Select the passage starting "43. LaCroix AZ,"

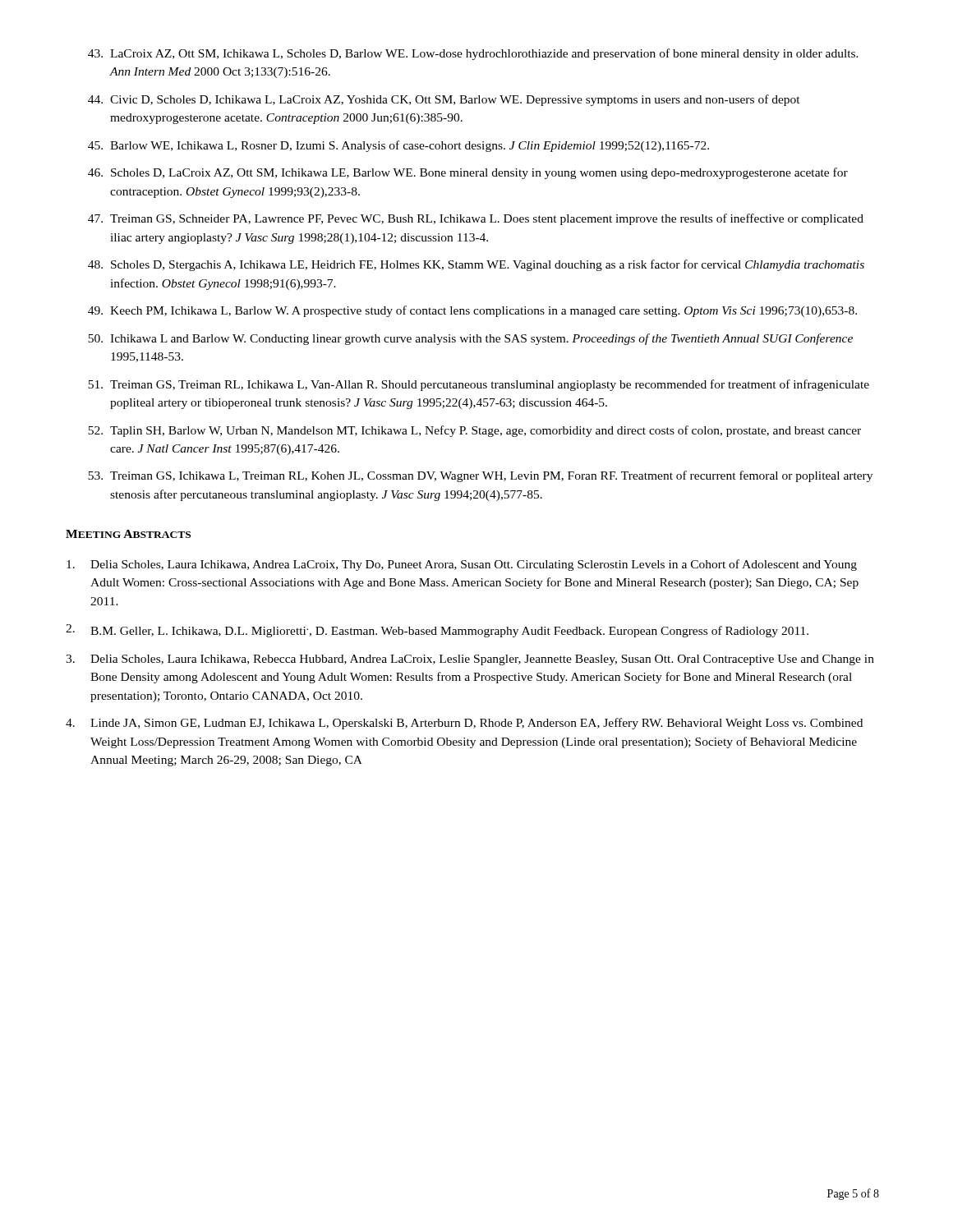click(472, 63)
